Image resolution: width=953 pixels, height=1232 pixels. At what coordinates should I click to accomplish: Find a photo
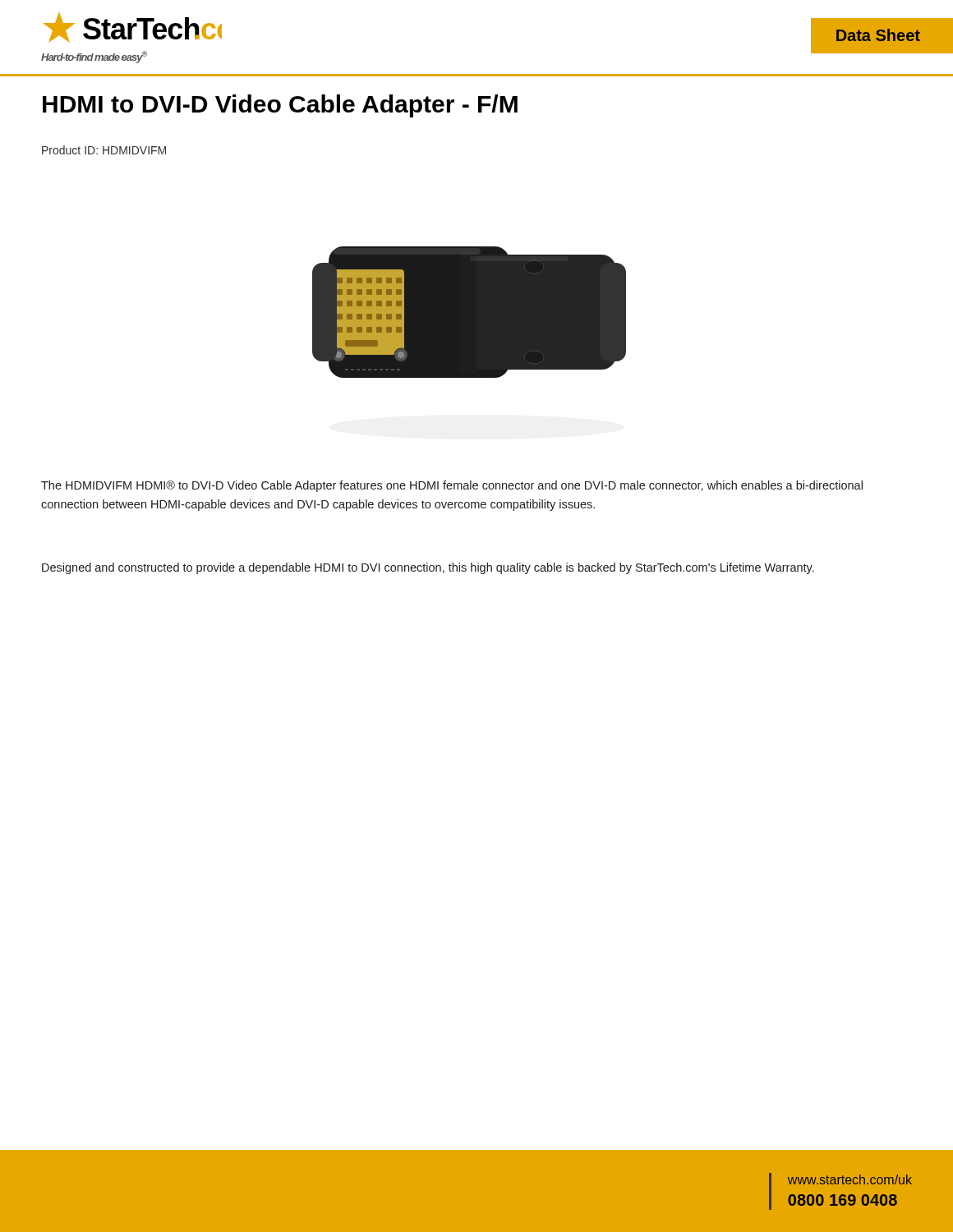click(476, 312)
